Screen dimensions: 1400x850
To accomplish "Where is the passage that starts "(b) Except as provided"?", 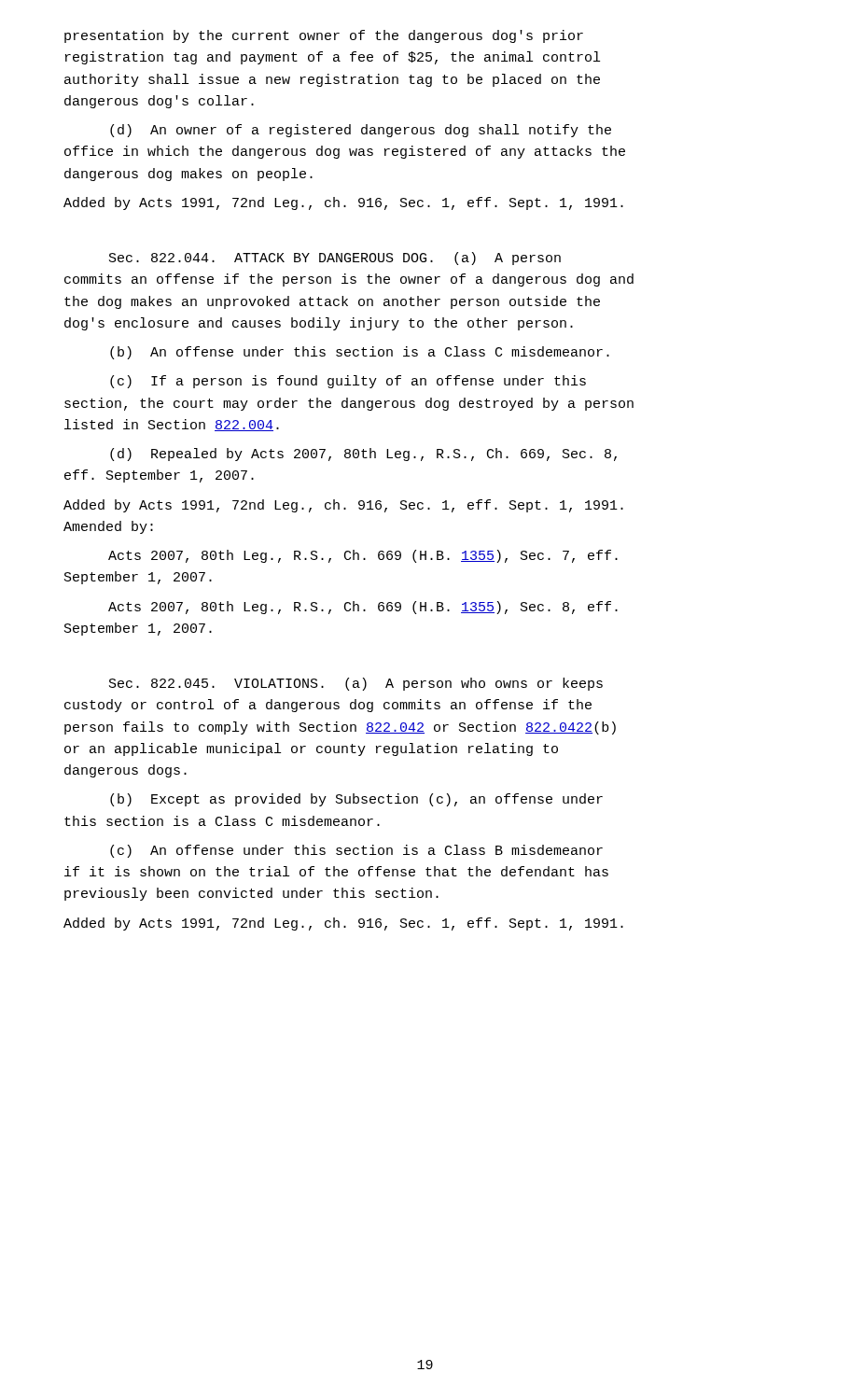I will tap(425, 812).
